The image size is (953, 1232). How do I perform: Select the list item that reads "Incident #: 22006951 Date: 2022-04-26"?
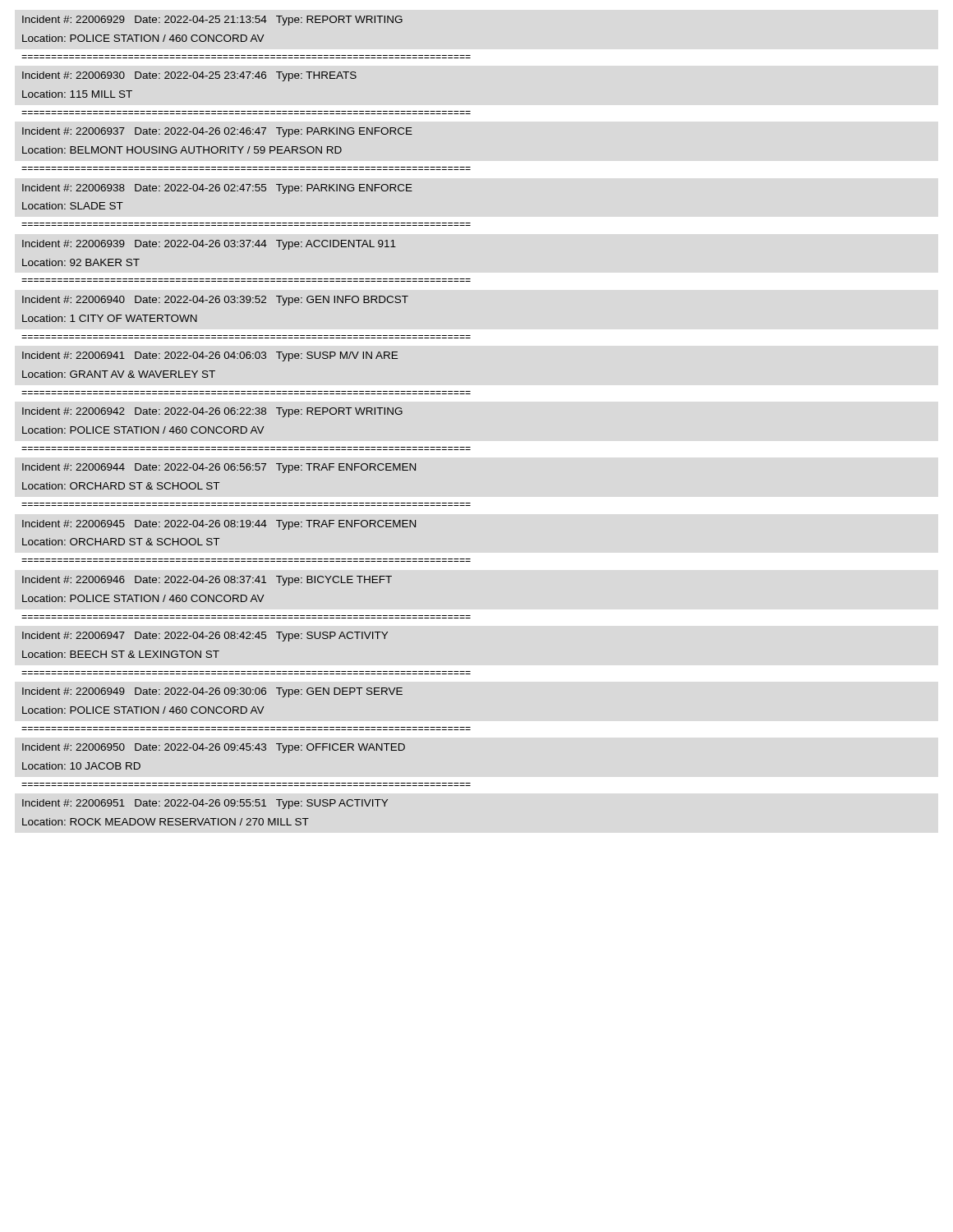click(205, 804)
